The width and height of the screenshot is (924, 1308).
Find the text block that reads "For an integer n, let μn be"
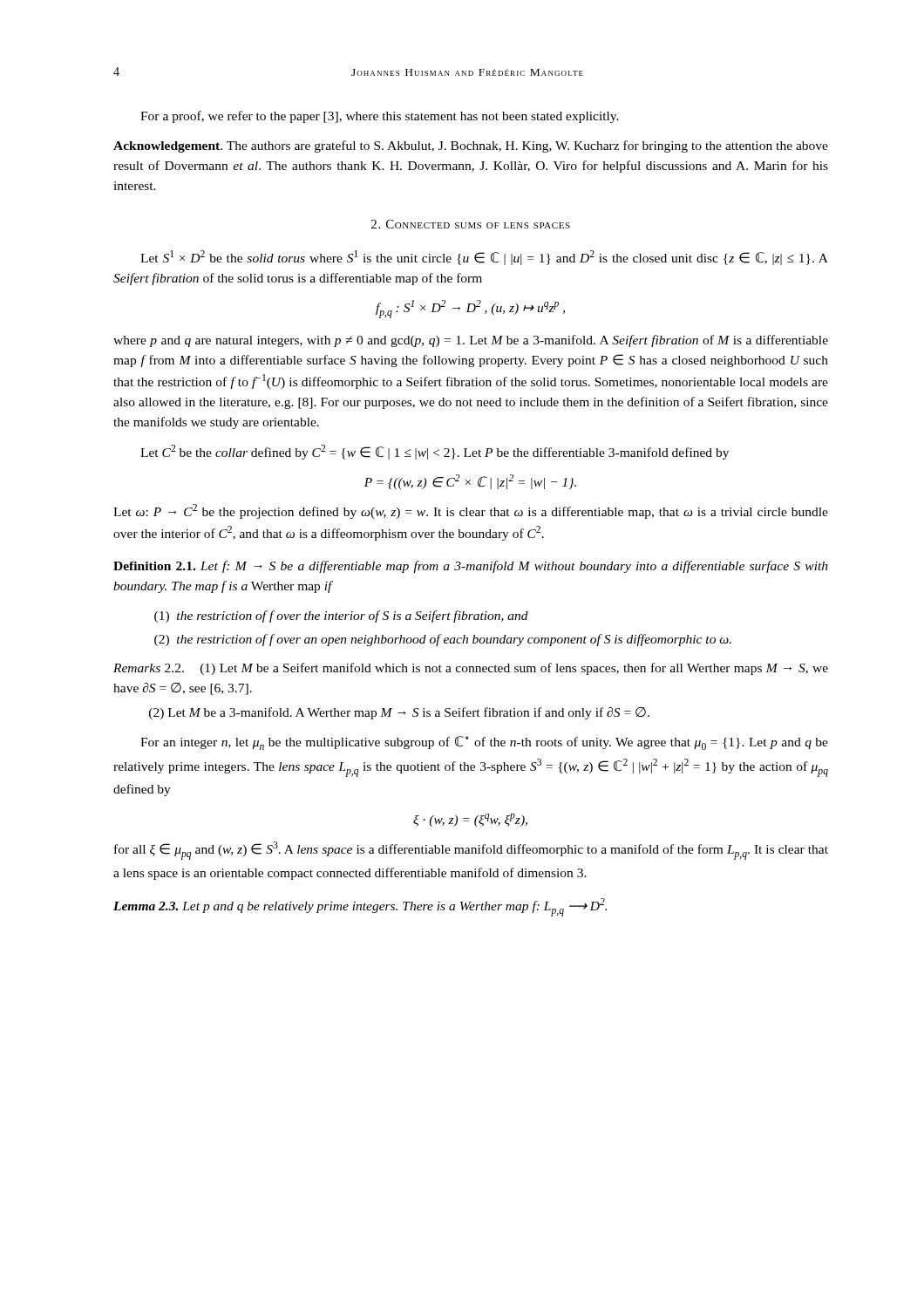coord(471,765)
